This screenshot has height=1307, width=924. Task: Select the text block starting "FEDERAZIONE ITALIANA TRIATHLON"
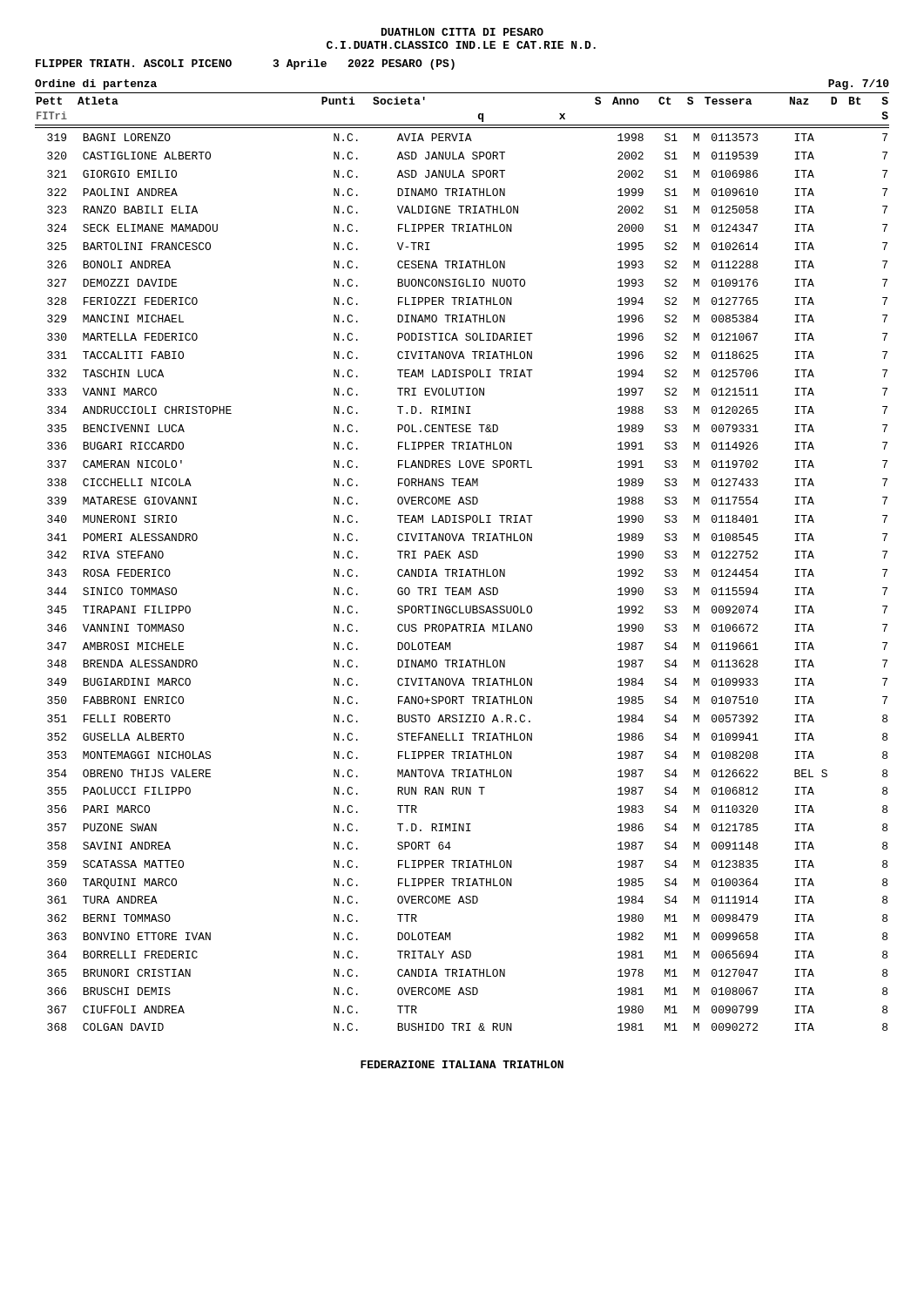462,1065
